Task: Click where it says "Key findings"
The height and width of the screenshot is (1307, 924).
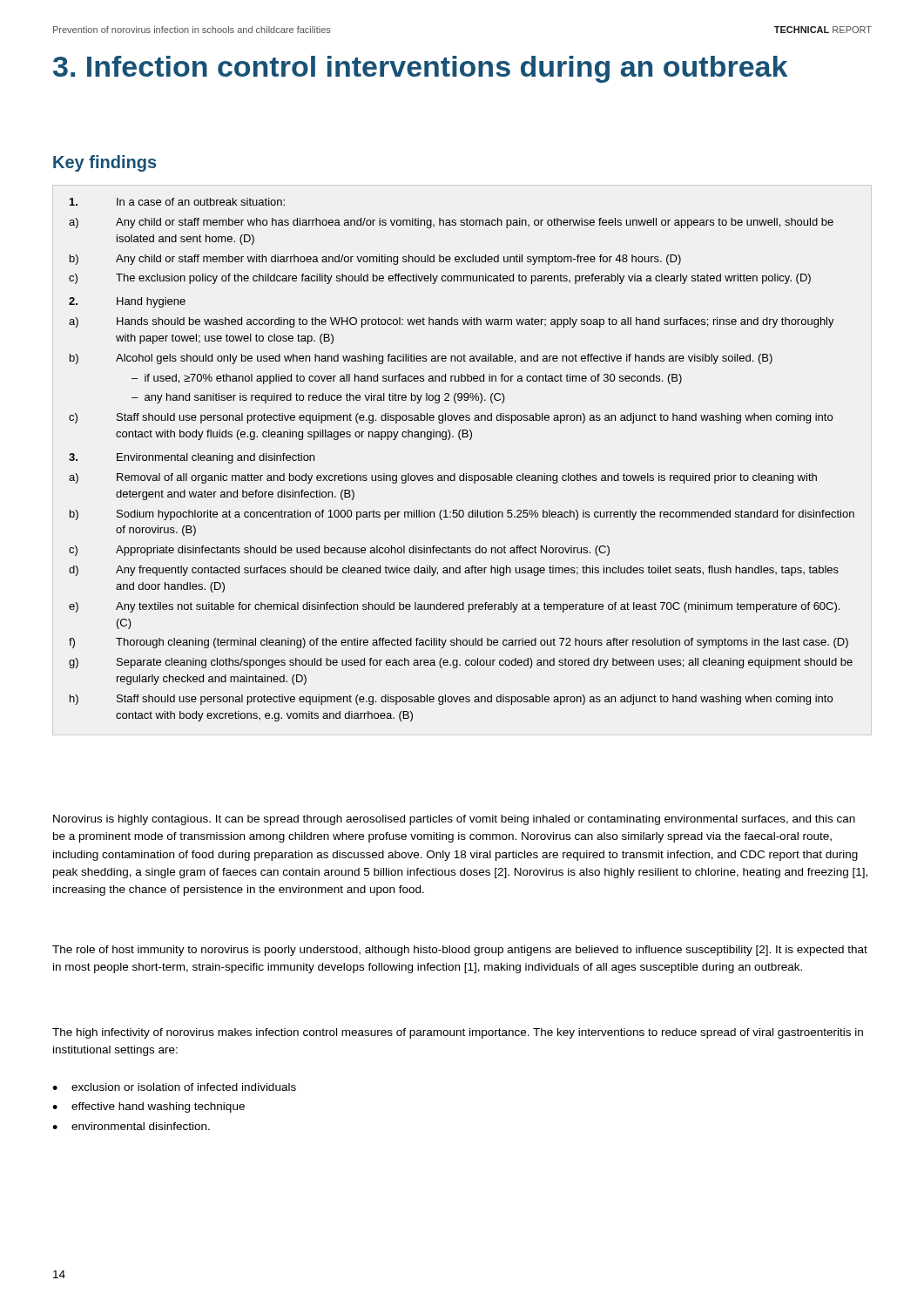Action: (x=105, y=163)
